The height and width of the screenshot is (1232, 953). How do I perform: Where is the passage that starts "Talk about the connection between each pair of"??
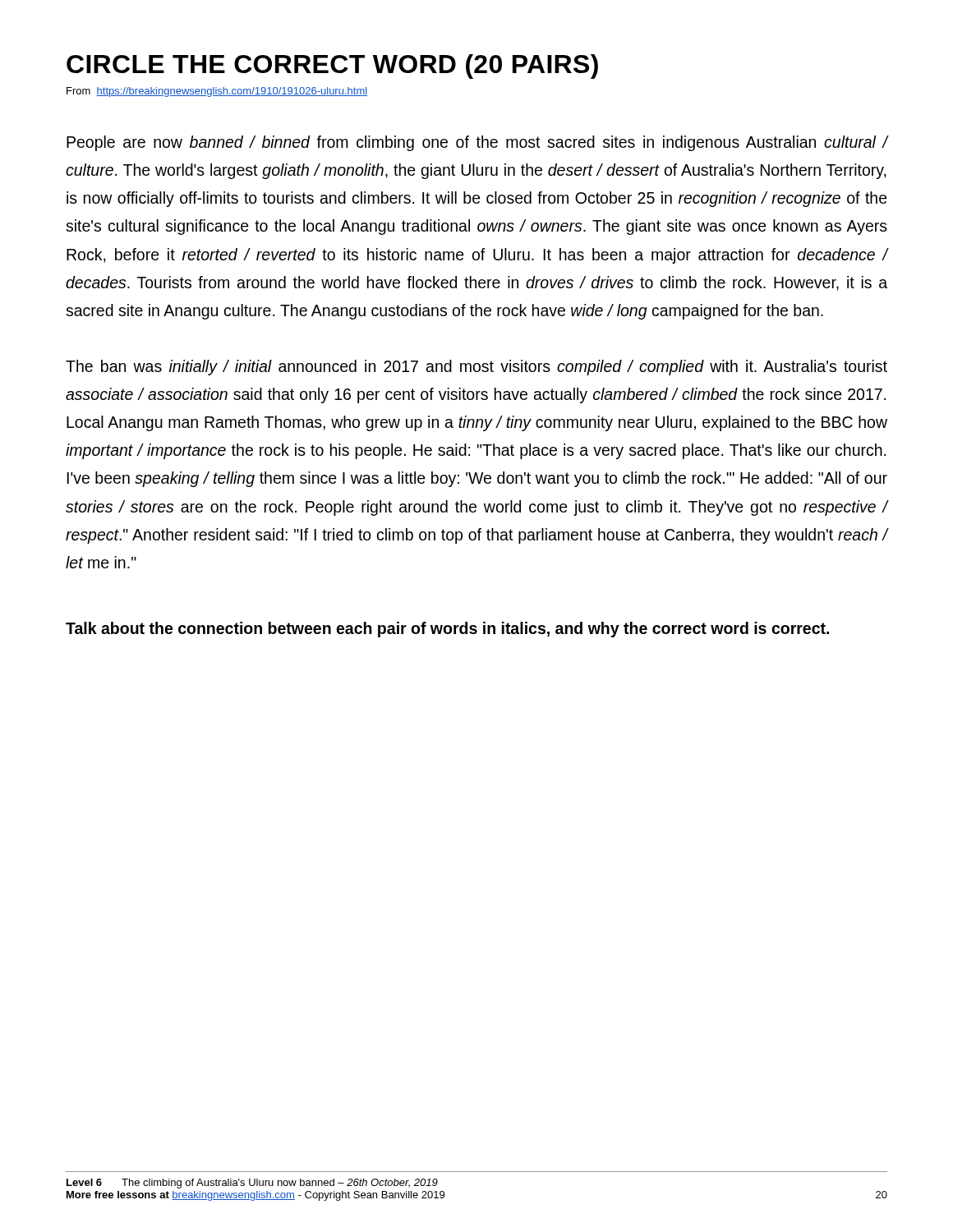448,628
